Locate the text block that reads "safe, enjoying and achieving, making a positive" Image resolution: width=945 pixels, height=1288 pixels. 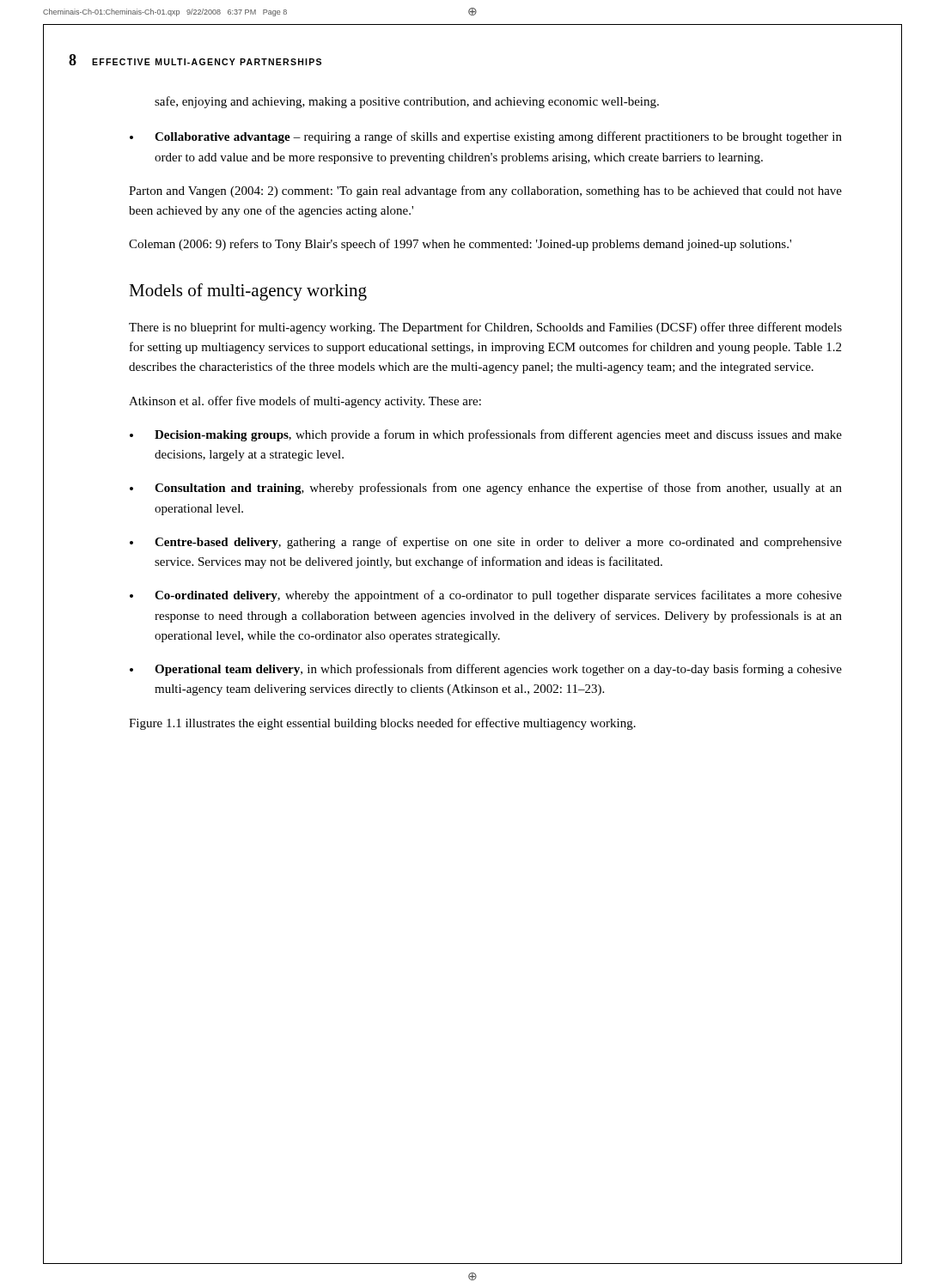tap(407, 101)
